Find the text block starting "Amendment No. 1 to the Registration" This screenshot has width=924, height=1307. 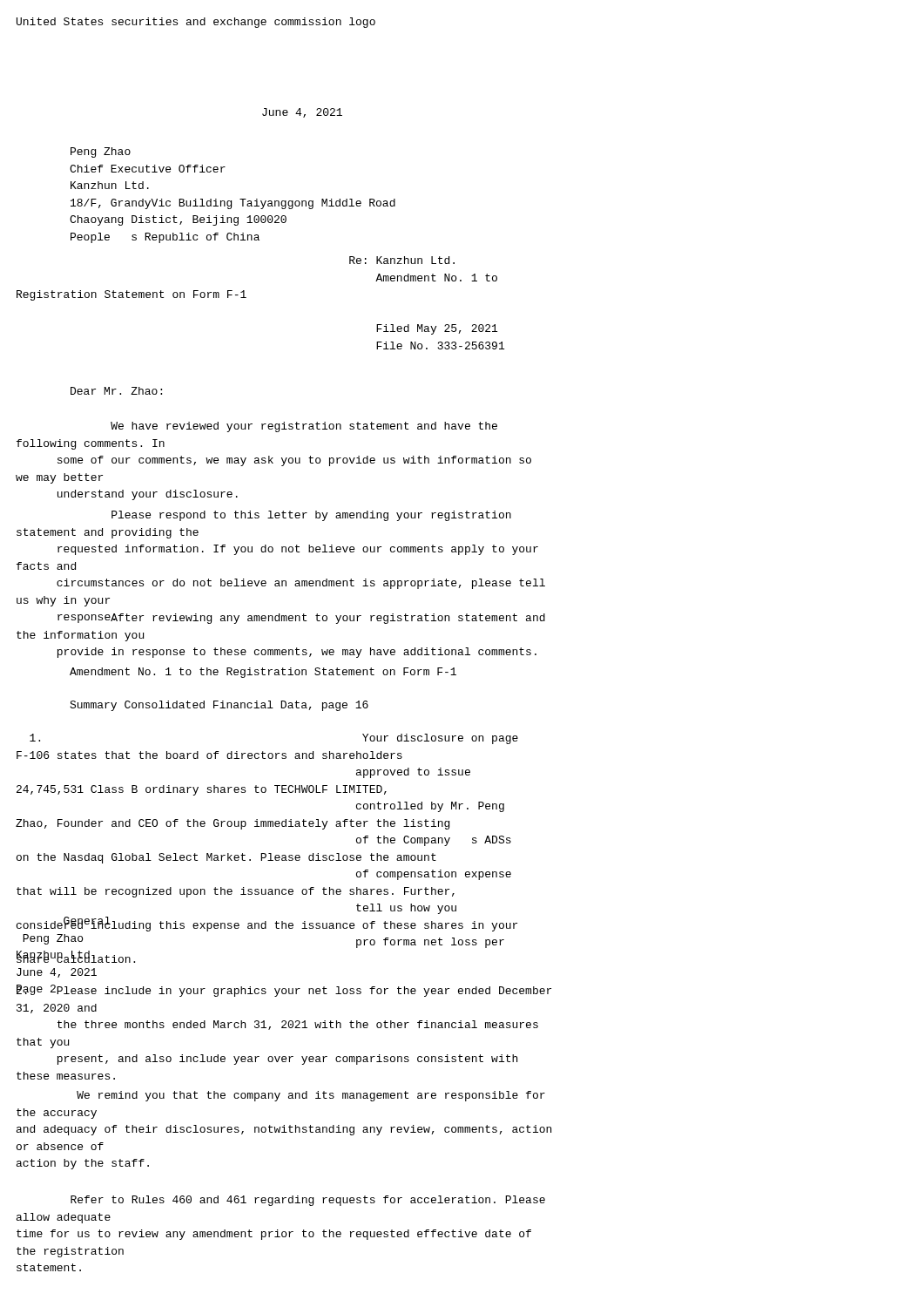pos(263,672)
